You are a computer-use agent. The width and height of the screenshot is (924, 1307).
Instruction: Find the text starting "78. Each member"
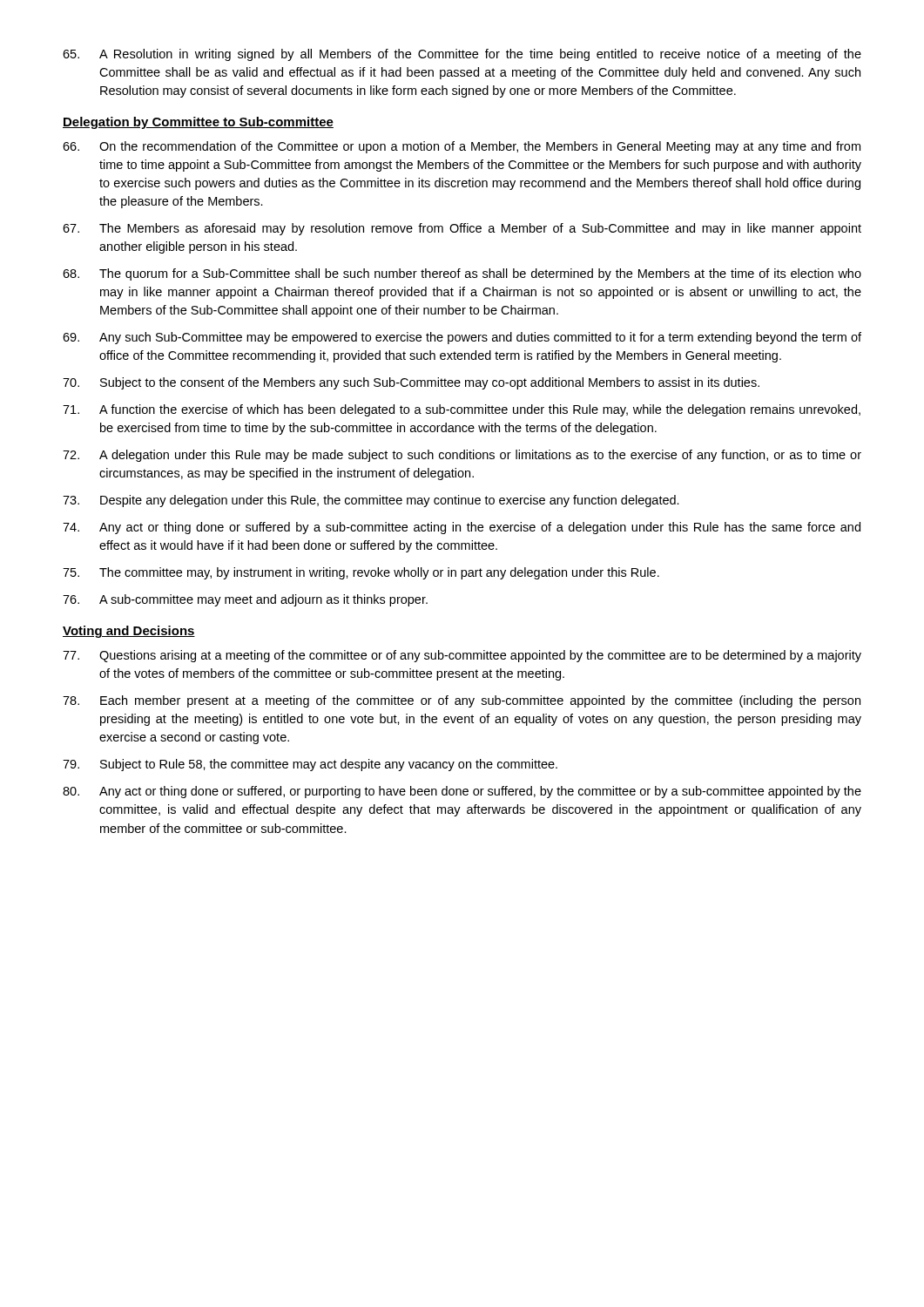tap(462, 720)
